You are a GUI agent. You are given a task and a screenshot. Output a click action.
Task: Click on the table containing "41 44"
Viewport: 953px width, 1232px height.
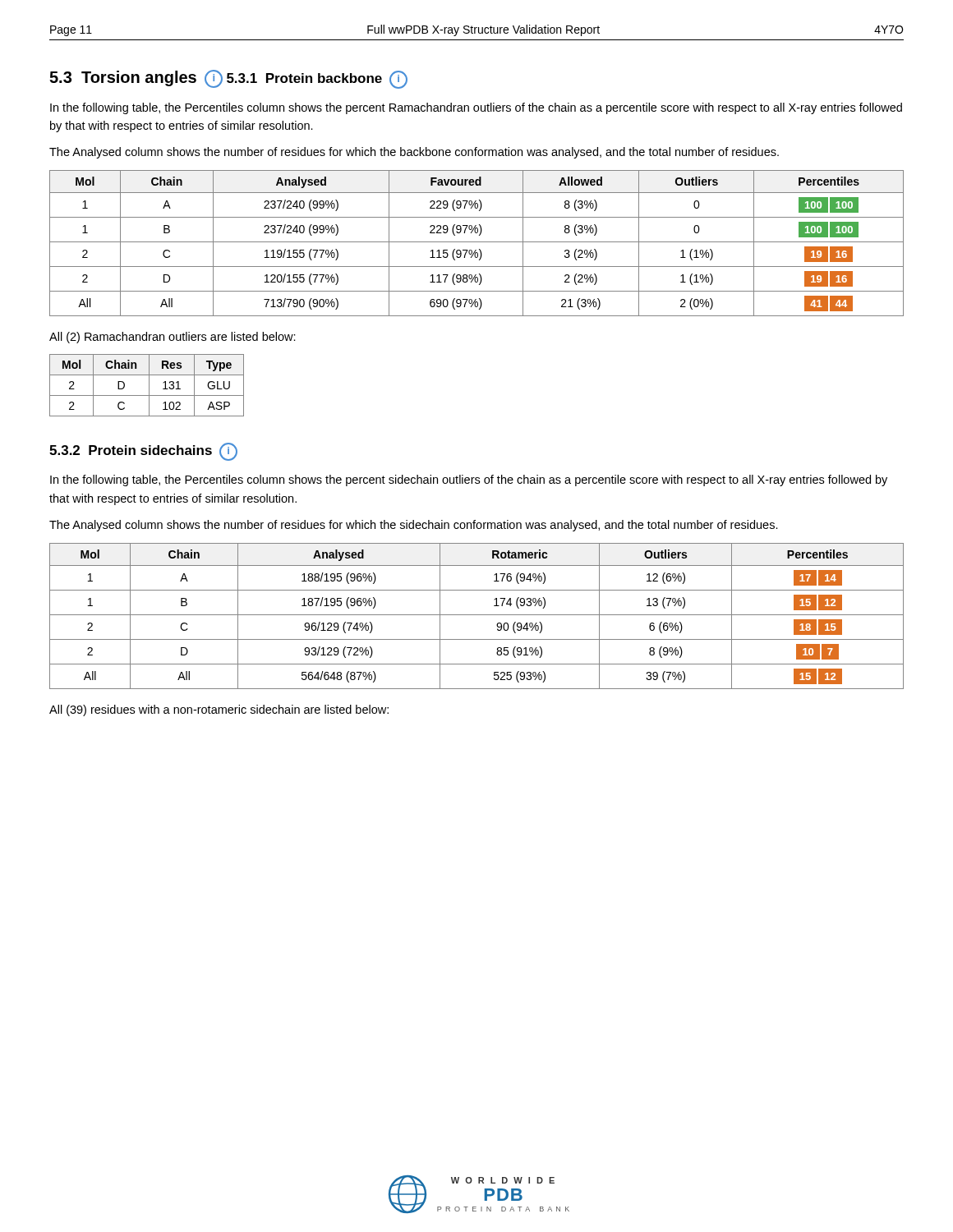(x=476, y=243)
